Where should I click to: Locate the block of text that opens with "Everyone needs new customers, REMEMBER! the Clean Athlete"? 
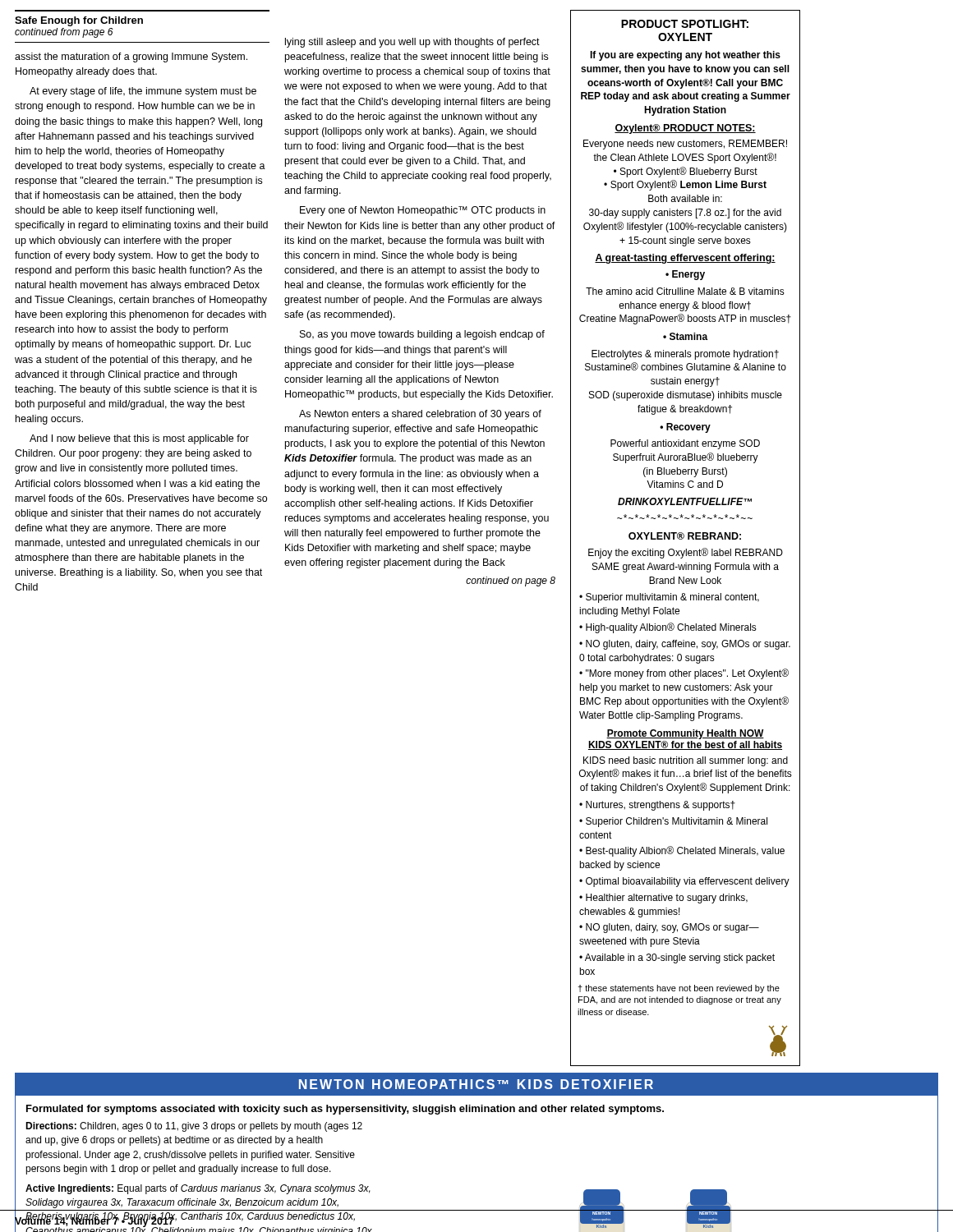coord(685,192)
